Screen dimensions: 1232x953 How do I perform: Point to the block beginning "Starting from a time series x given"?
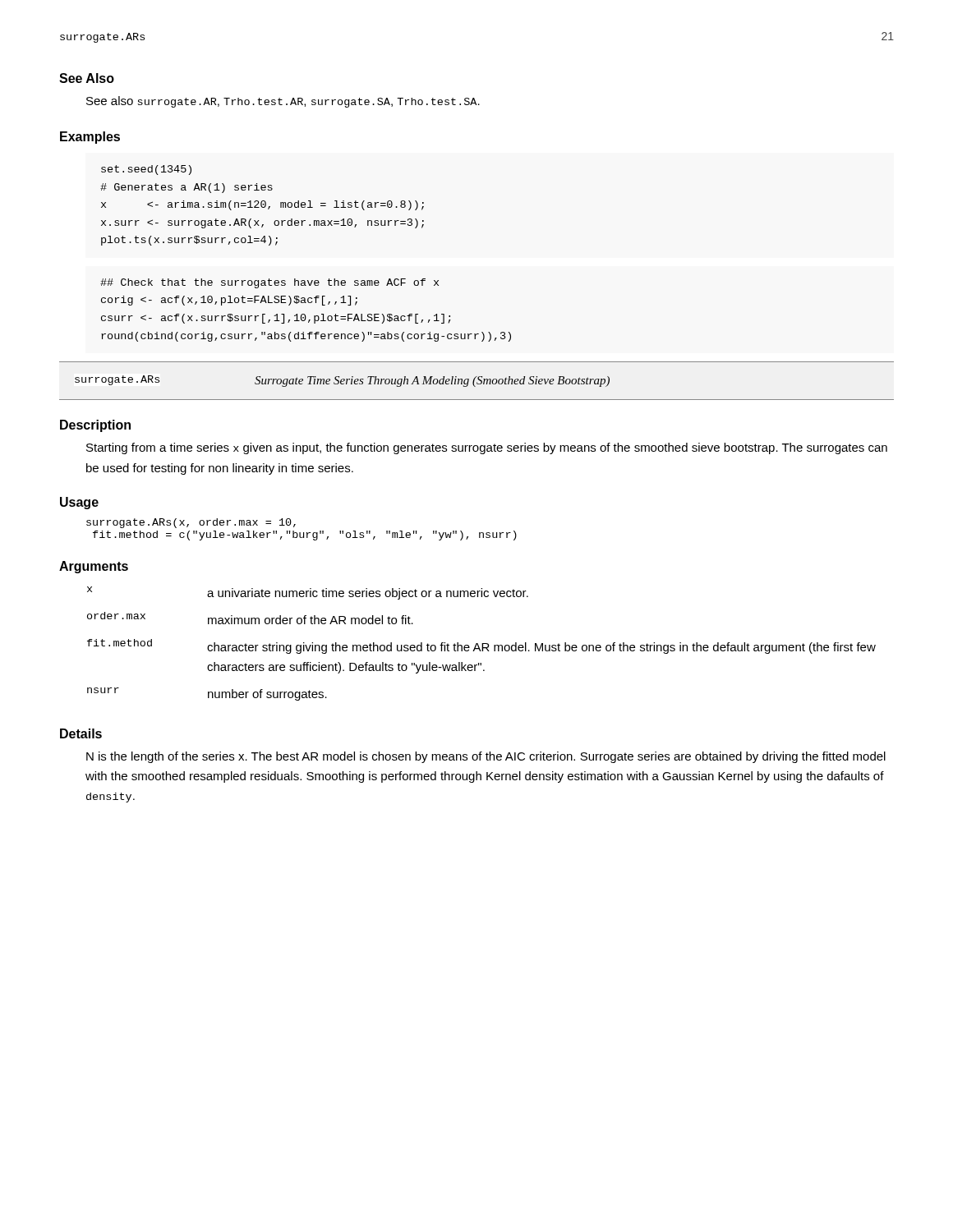tap(487, 457)
